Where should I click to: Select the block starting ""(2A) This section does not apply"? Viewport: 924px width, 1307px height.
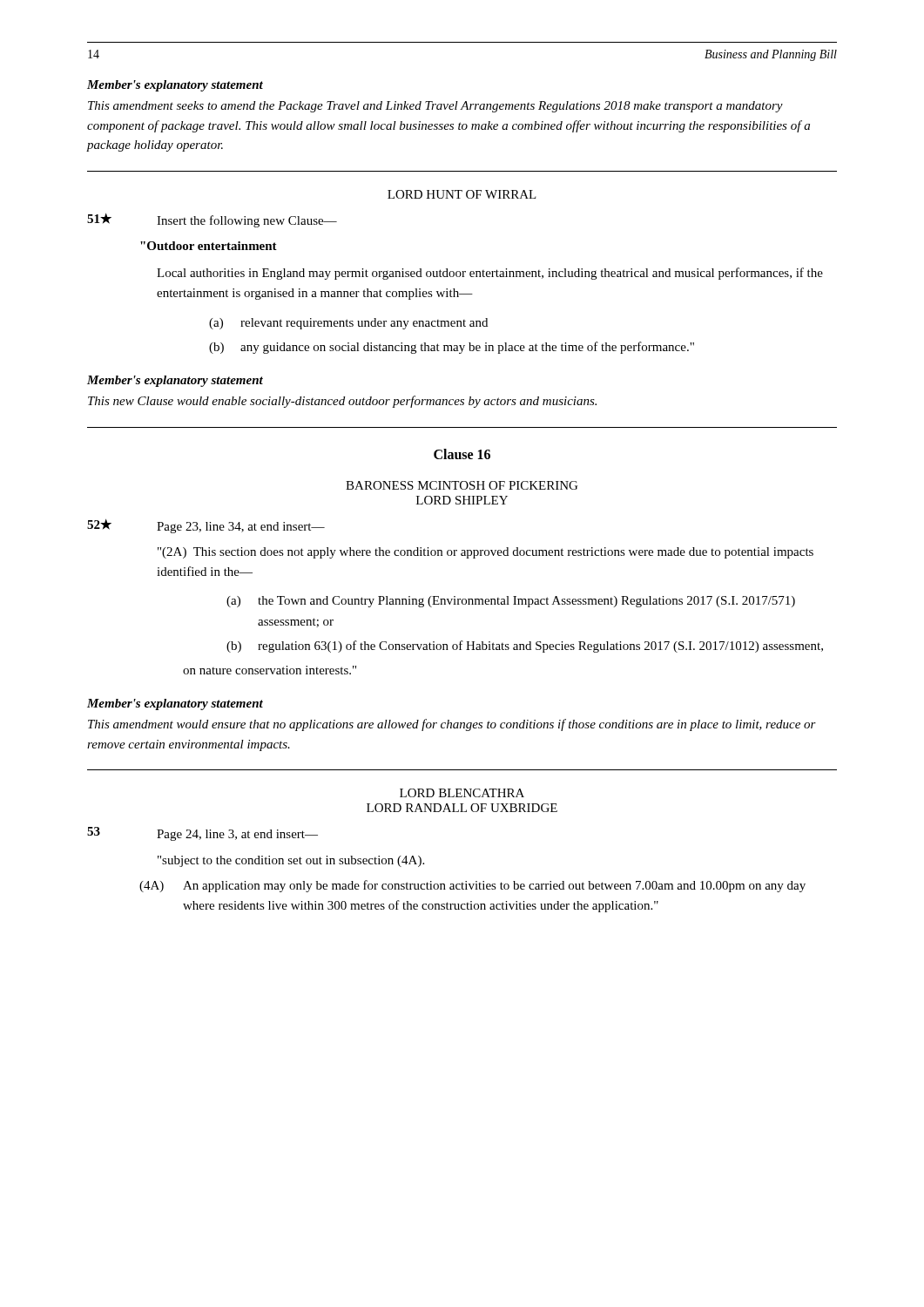(485, 561)
